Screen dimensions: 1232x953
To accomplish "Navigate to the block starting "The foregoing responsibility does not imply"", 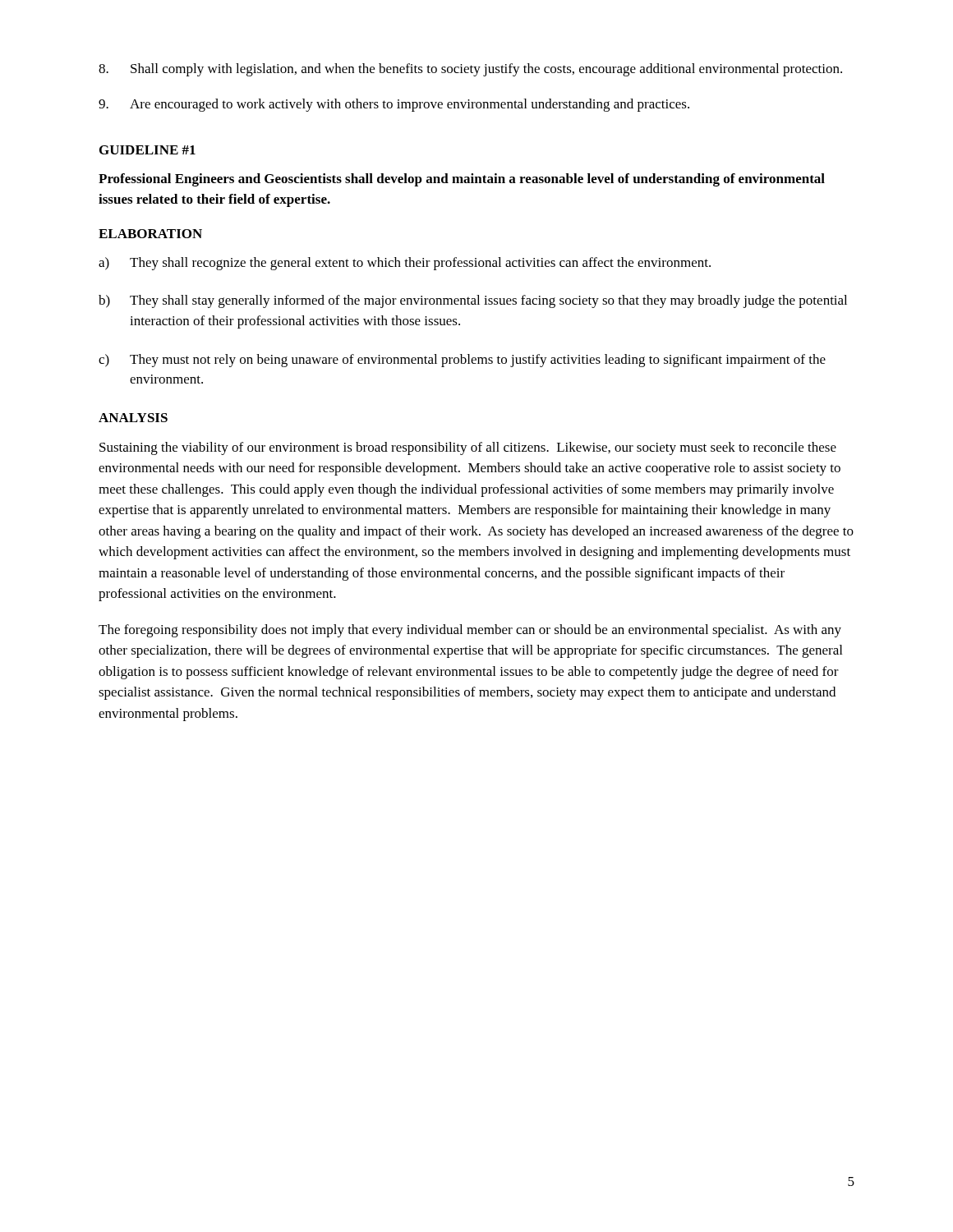I will point(471,671).
